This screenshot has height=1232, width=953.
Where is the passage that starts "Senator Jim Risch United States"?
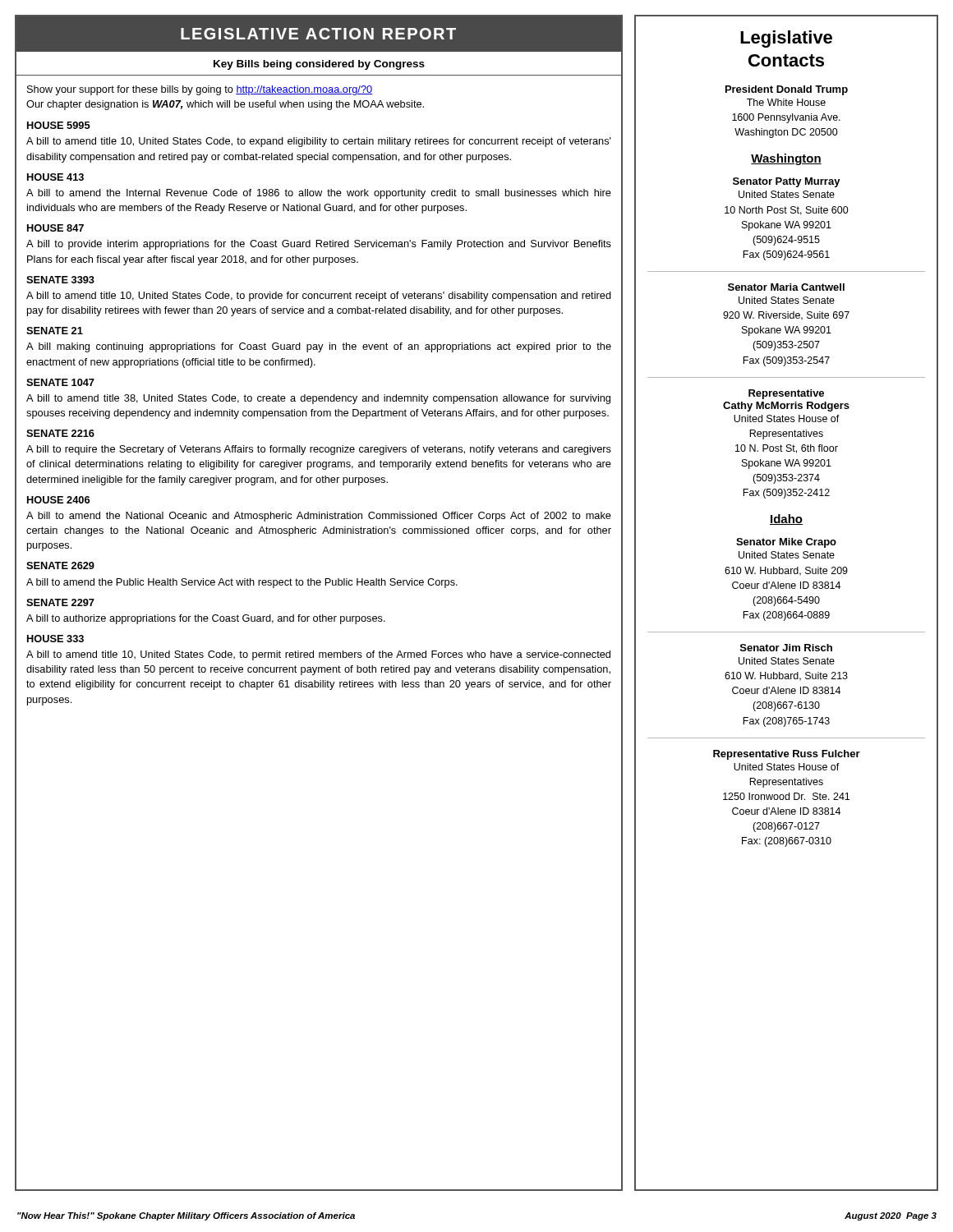point(786,685)
